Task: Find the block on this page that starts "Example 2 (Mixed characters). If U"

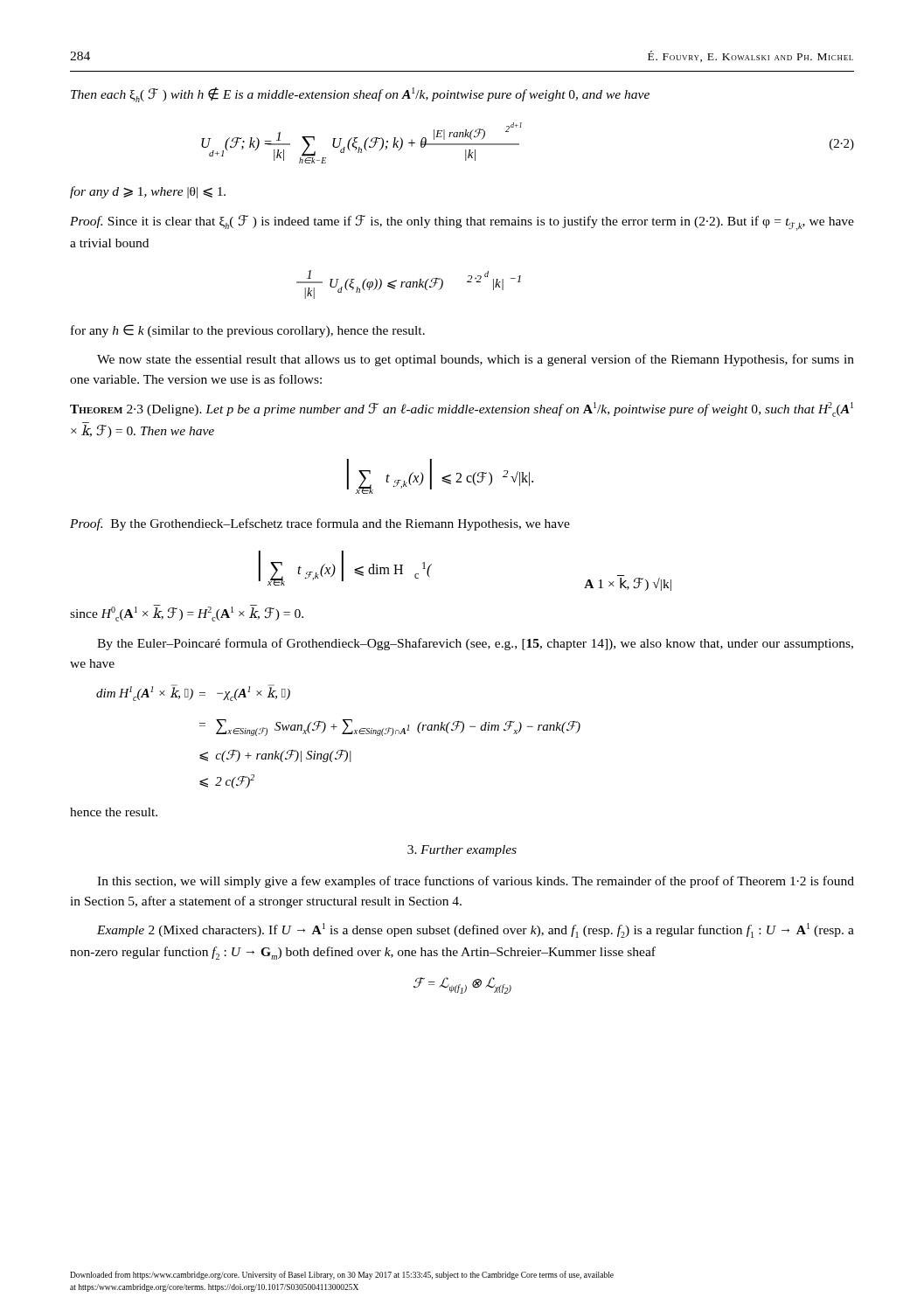Action: (462, 942)
